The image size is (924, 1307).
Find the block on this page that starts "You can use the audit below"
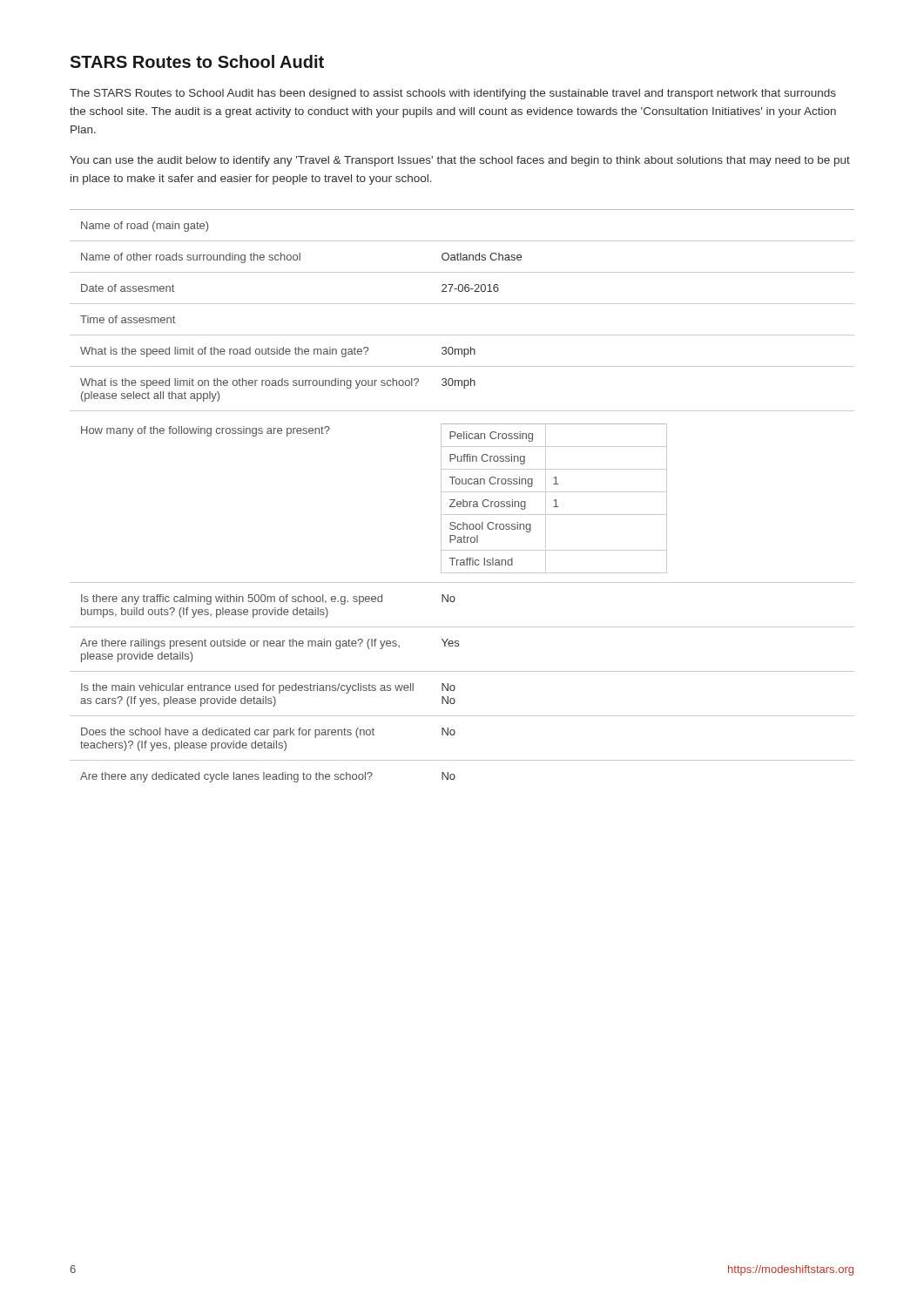pos(460,169)
